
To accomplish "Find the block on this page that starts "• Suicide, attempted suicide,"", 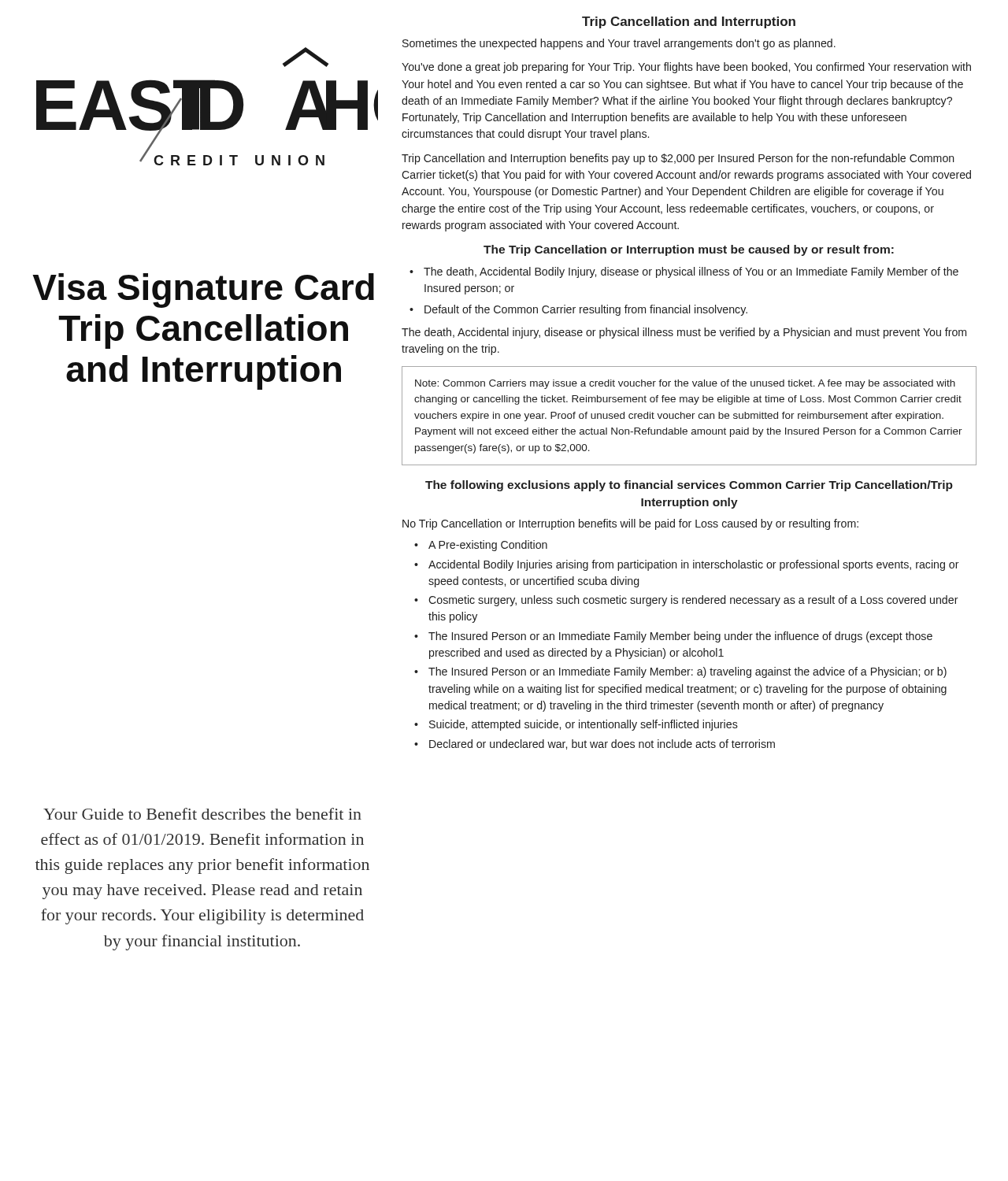I will pyautogui.click(x=576, y=725).
